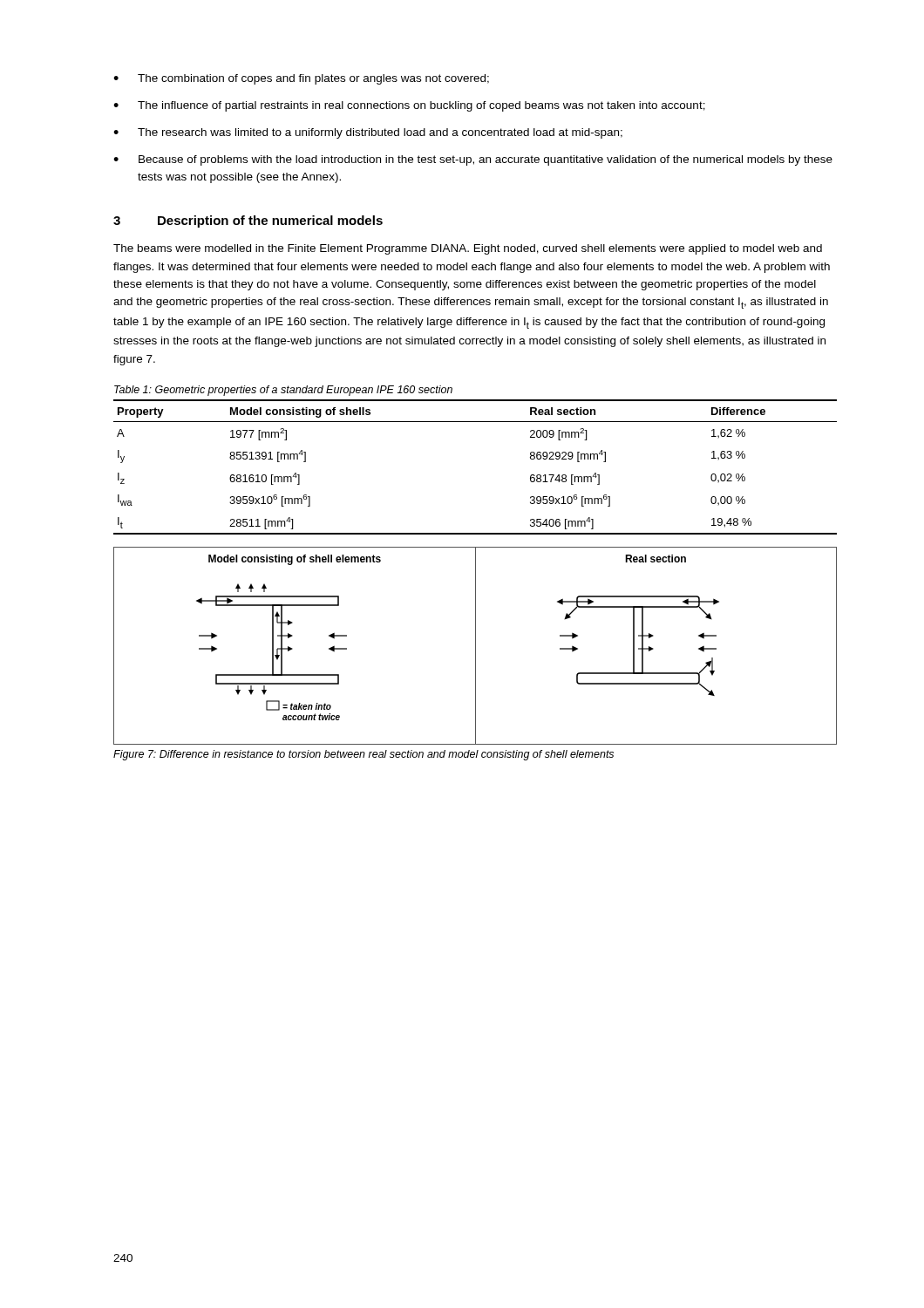Select the section header that reads "3 Description of the numerical models"
Image resolution: width=924 pixels, height=1308 pixels.
pyautogui.click(x=248, y=221)
